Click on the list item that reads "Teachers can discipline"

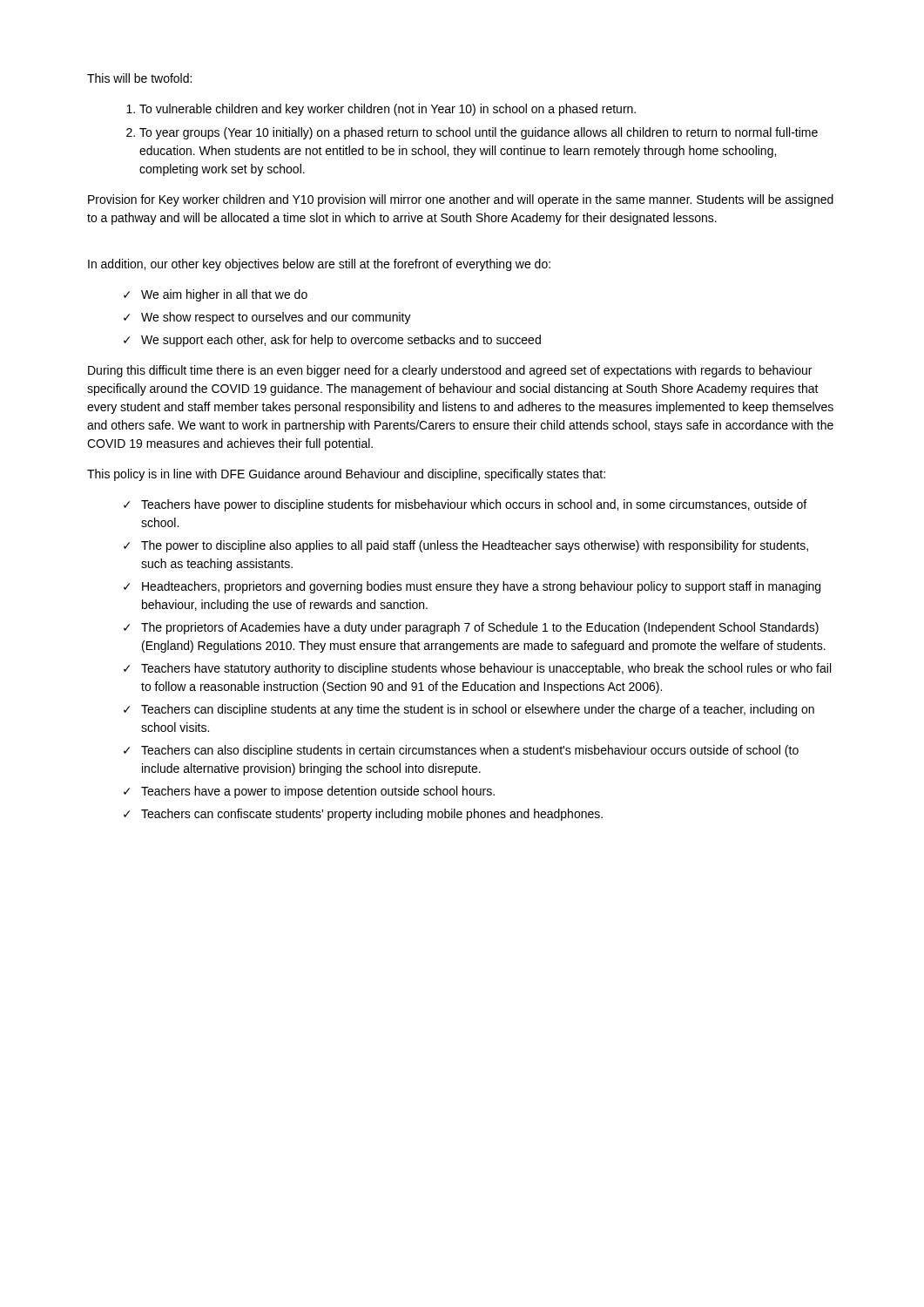click(x=478, y=718)
